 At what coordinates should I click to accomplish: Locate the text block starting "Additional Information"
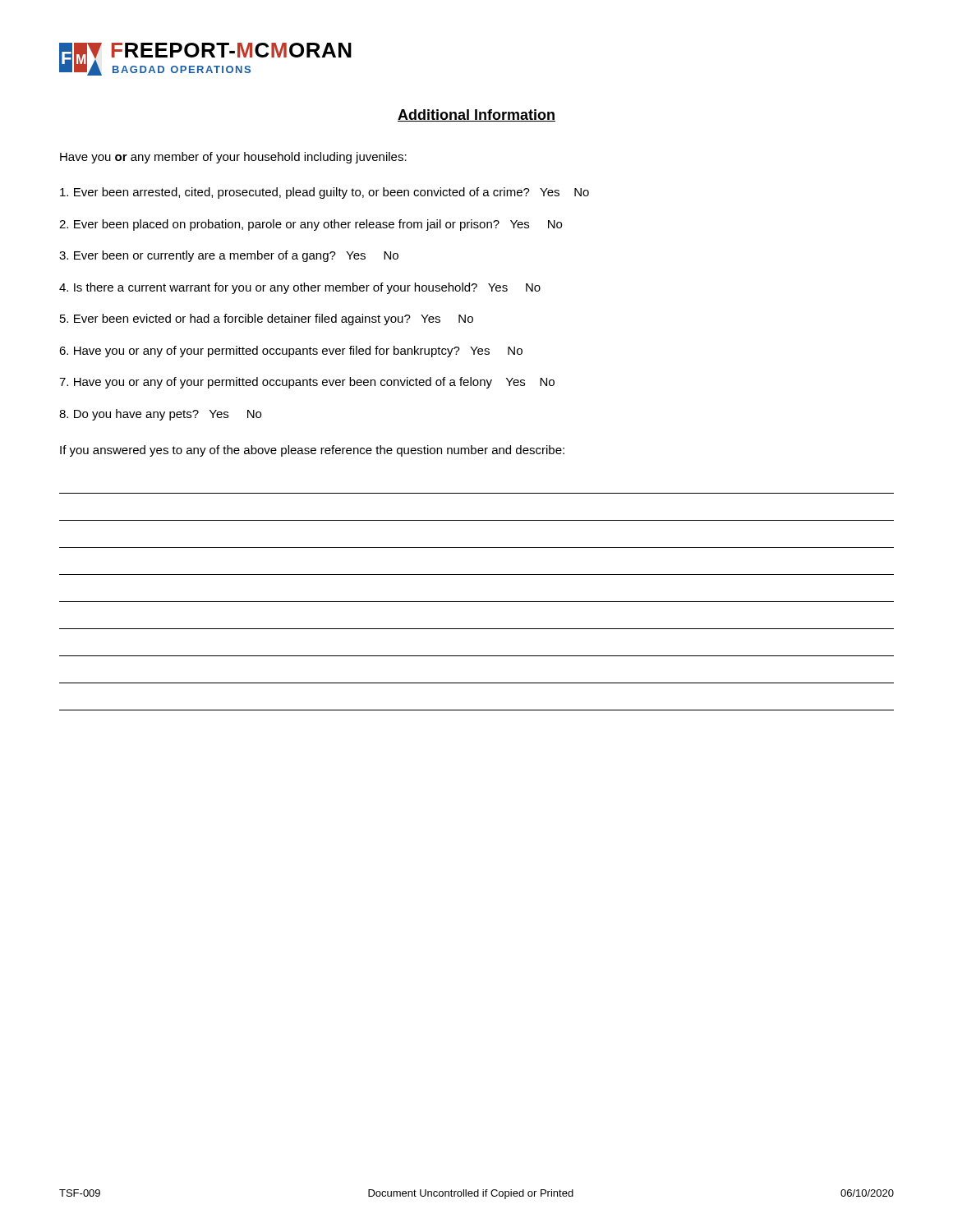click(x=476, y=115)
